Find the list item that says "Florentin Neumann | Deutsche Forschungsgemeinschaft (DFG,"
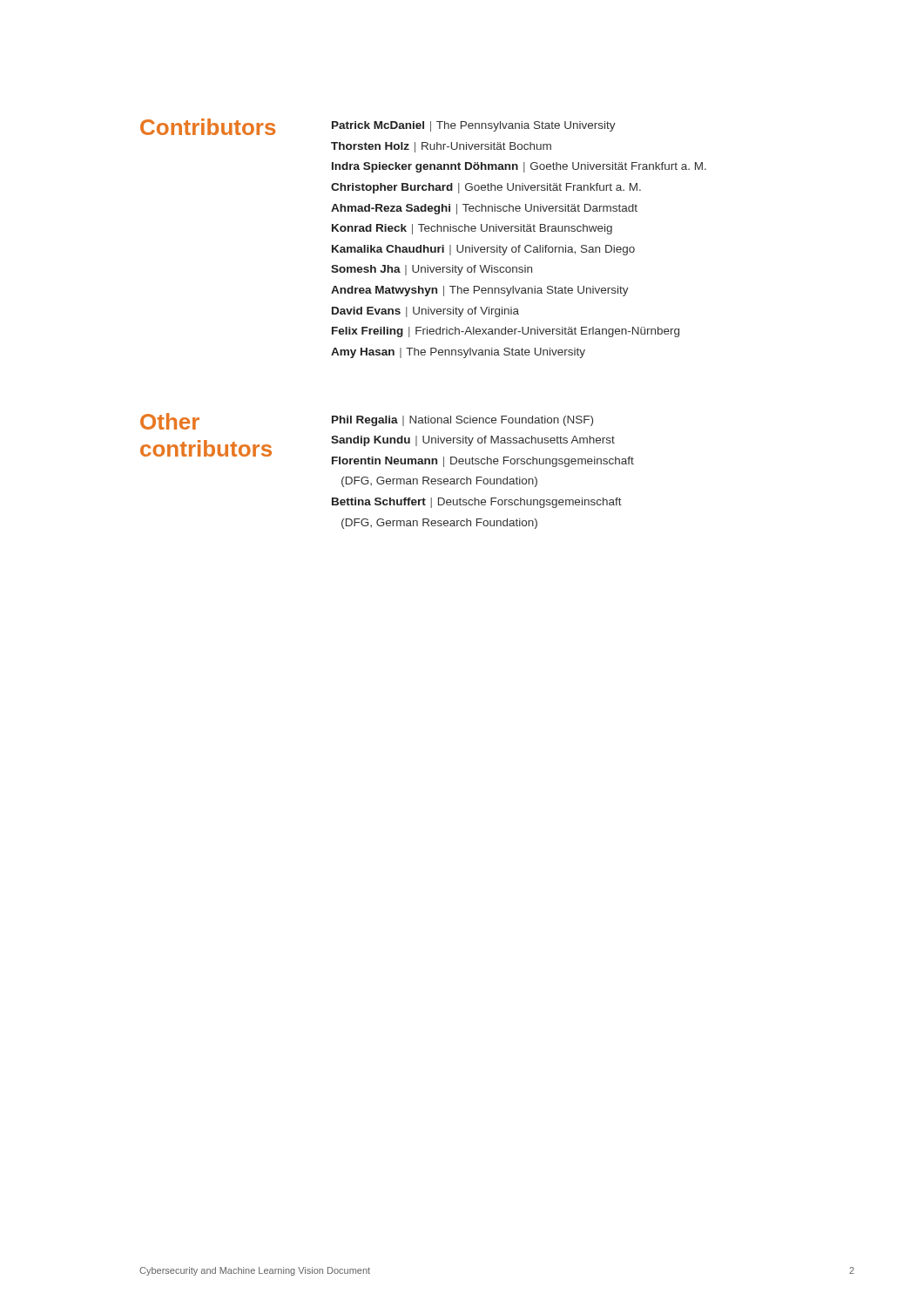This screenshot has height=1307, width=924. click(482, 471)
